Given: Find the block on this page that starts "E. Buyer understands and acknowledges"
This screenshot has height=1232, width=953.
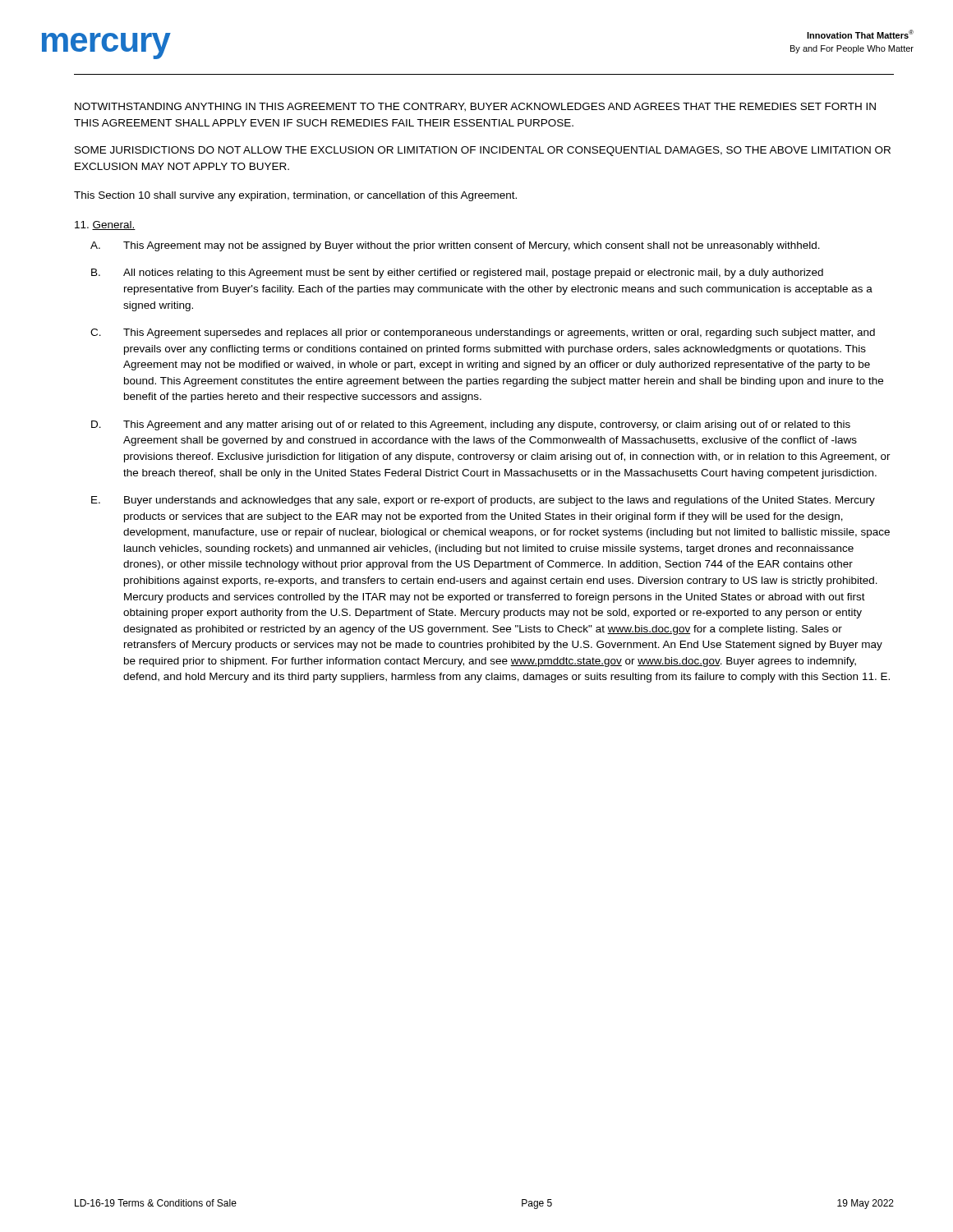Looking at the screenshot, I should (x=492, y=588).
